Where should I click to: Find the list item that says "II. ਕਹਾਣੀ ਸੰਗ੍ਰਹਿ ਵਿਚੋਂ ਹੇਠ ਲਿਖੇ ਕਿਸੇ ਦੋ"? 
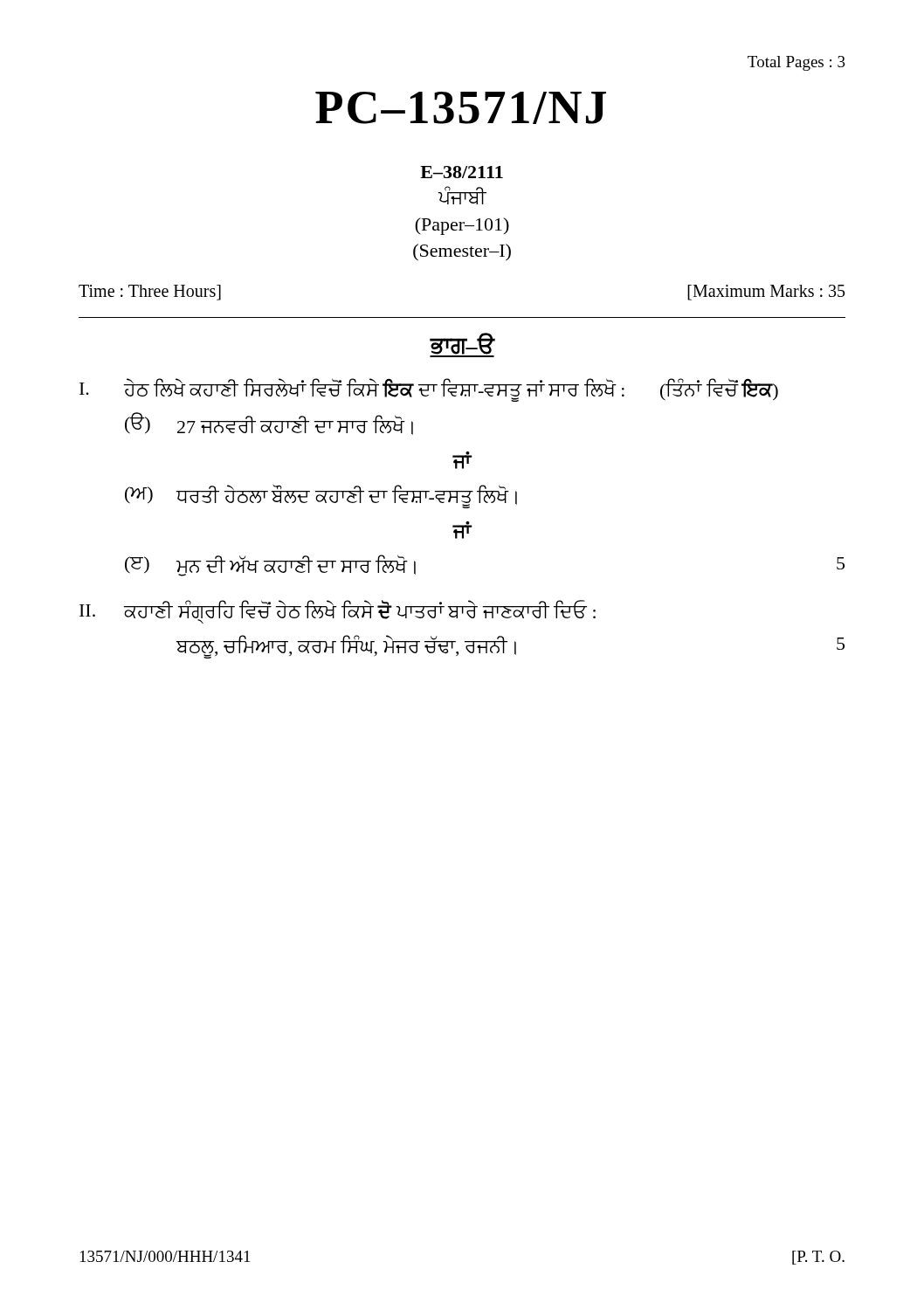point(462,630)
